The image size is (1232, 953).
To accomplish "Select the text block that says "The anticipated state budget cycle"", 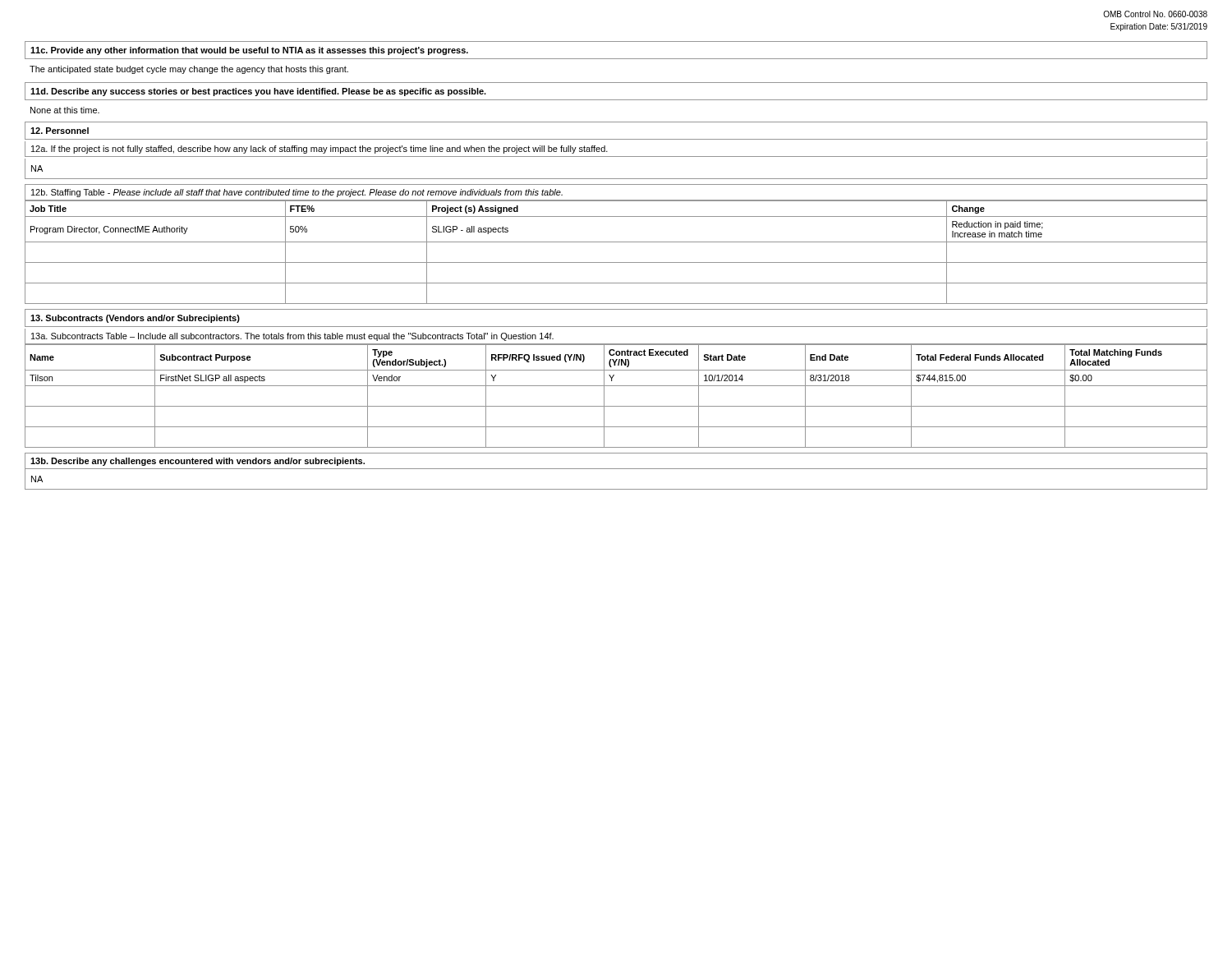I will (189, 69).
